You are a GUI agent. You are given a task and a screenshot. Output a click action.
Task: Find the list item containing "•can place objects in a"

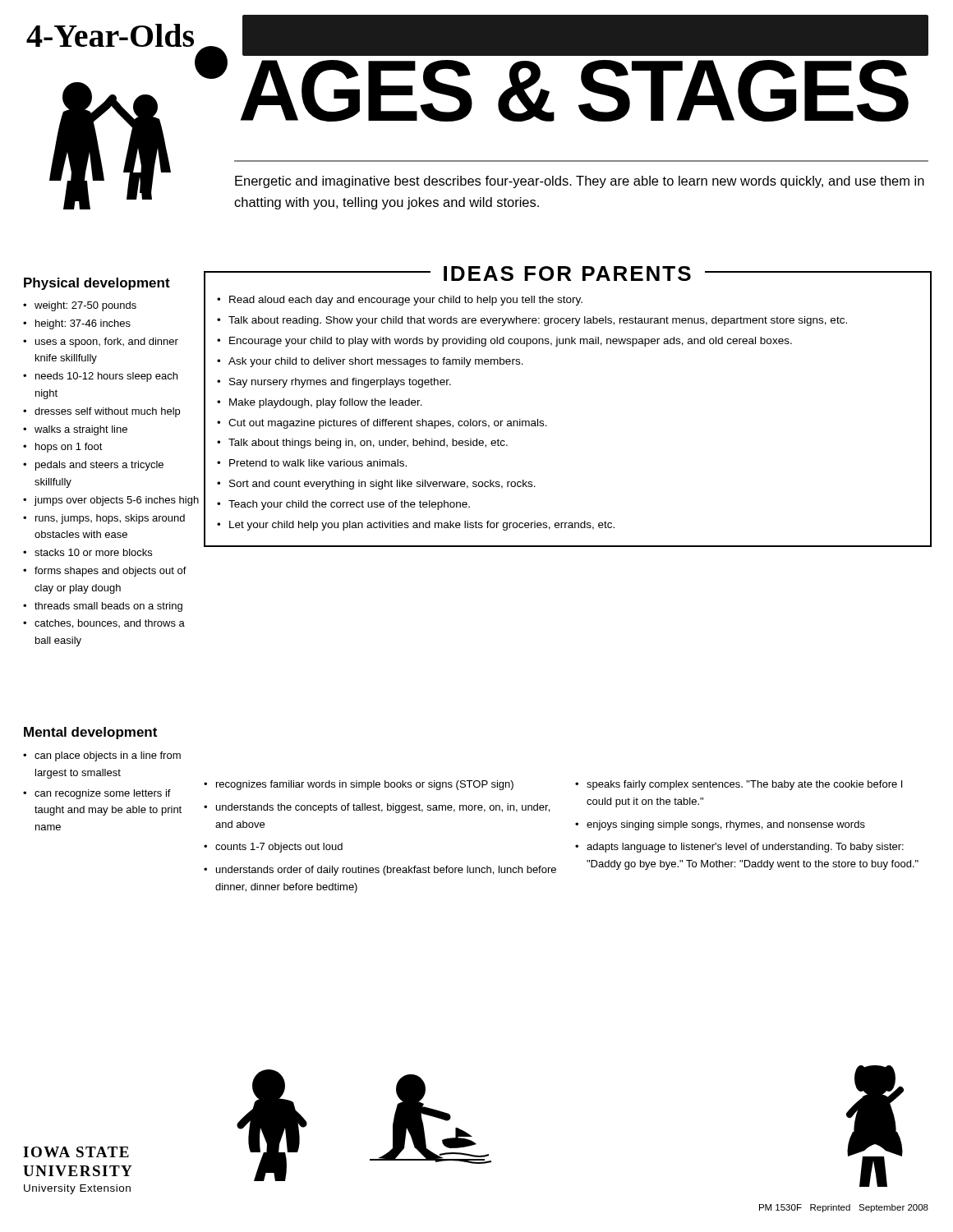pos(102,763)
